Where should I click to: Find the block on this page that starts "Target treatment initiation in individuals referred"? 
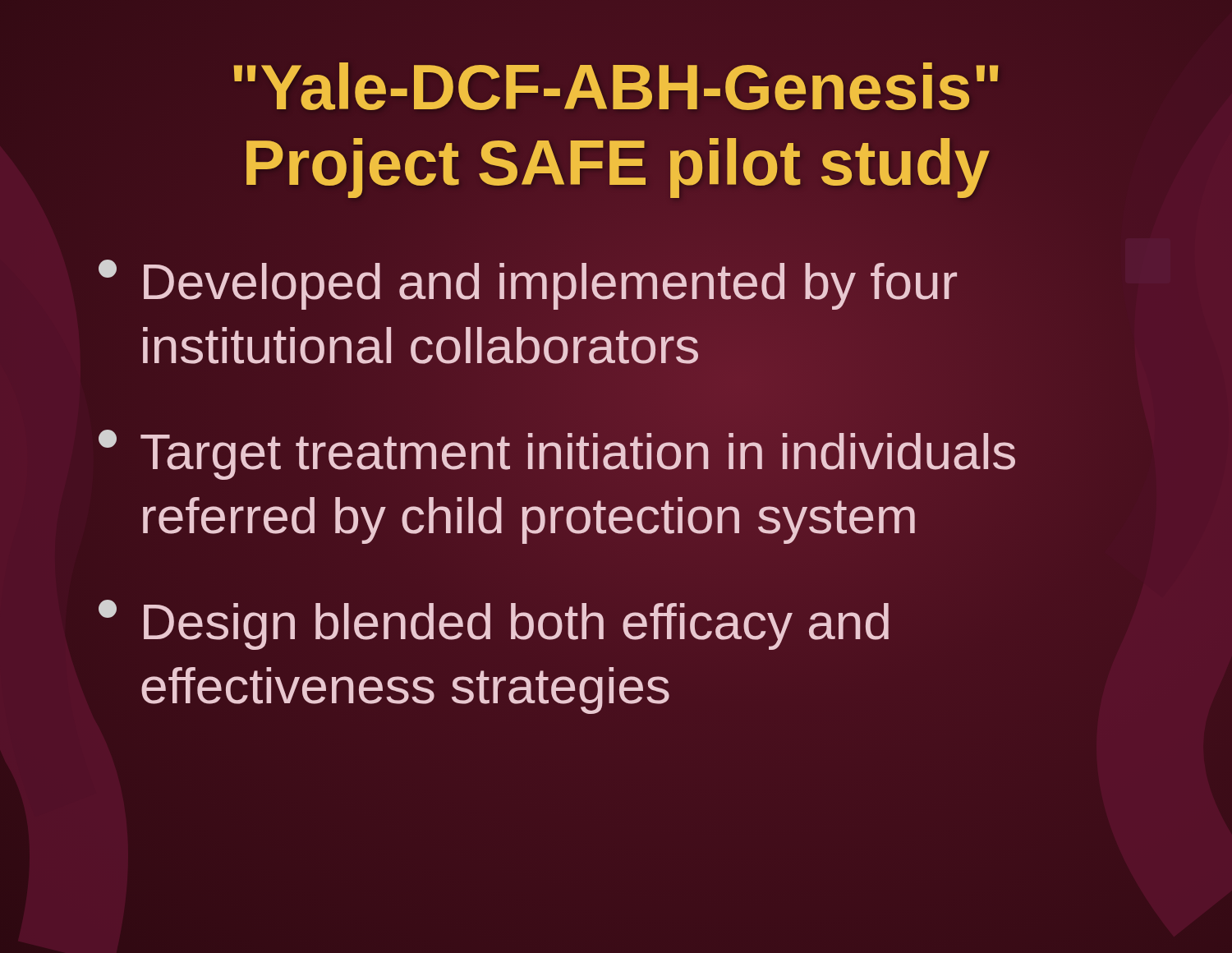click(624, 484)
